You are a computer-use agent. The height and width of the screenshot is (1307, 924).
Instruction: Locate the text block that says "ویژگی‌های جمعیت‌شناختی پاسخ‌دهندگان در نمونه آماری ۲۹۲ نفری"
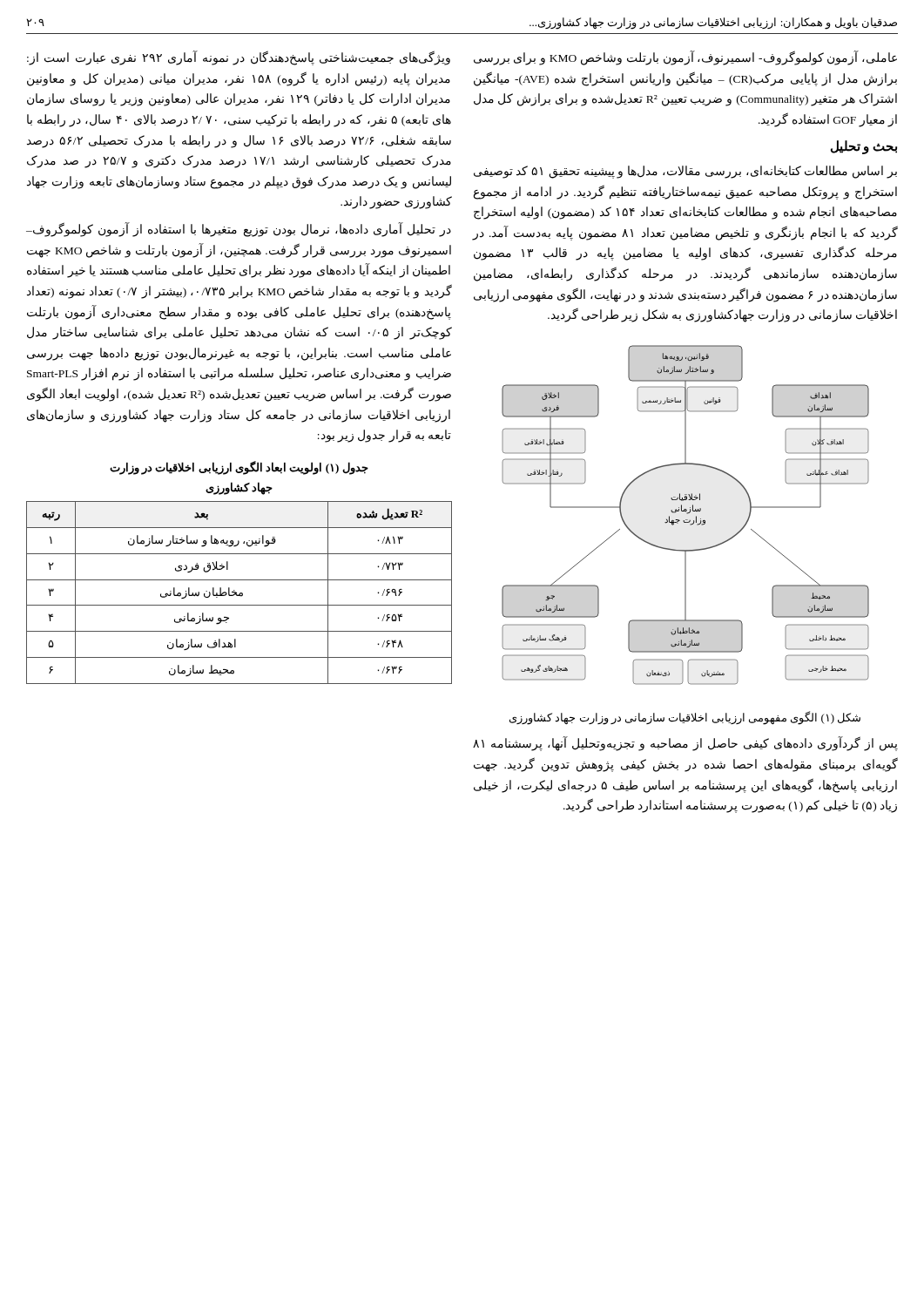239,130
